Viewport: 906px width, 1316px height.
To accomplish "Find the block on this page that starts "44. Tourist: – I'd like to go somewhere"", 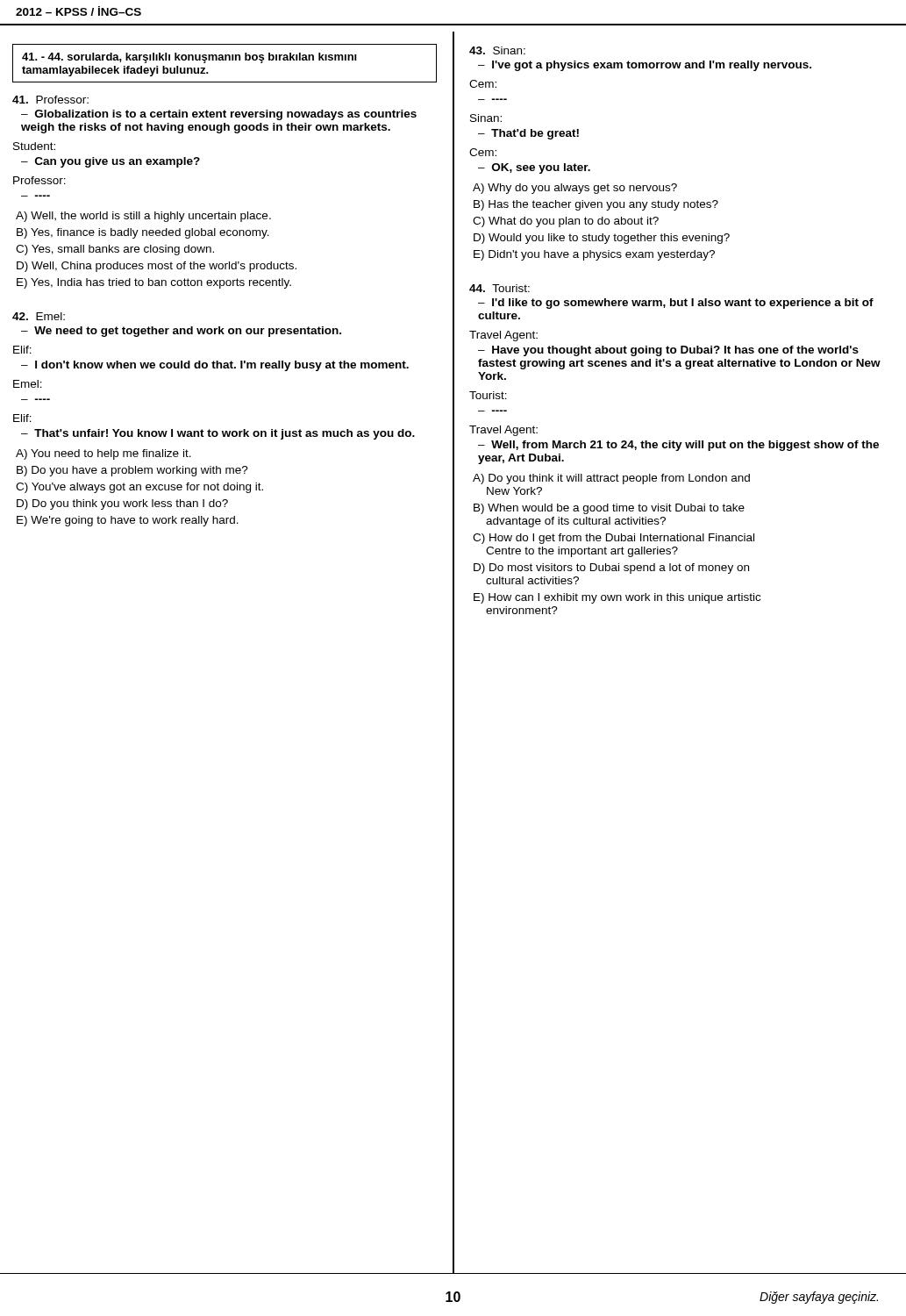I will click(681, 449).
